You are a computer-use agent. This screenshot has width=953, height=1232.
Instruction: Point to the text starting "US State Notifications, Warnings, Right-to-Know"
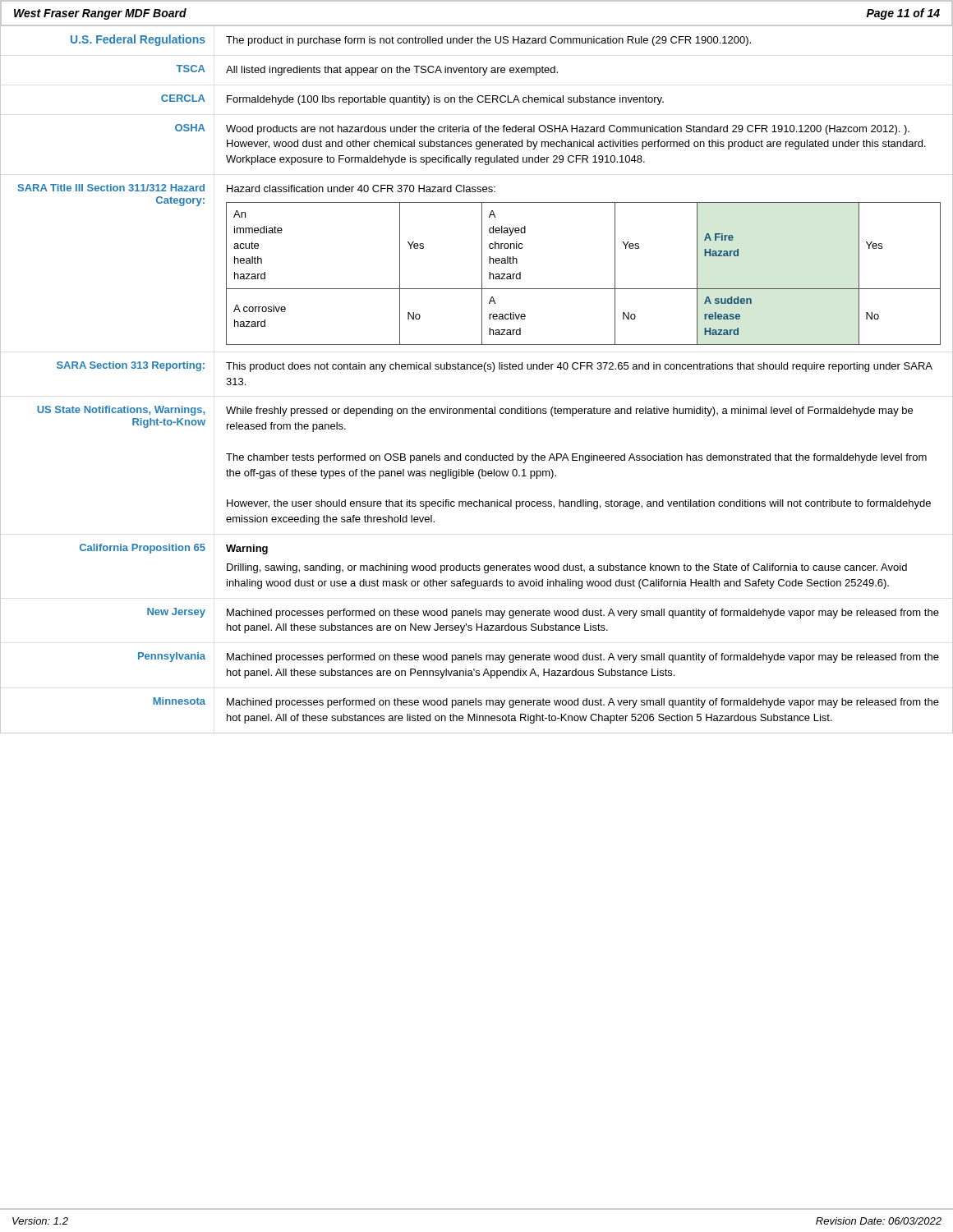(121, 416)
